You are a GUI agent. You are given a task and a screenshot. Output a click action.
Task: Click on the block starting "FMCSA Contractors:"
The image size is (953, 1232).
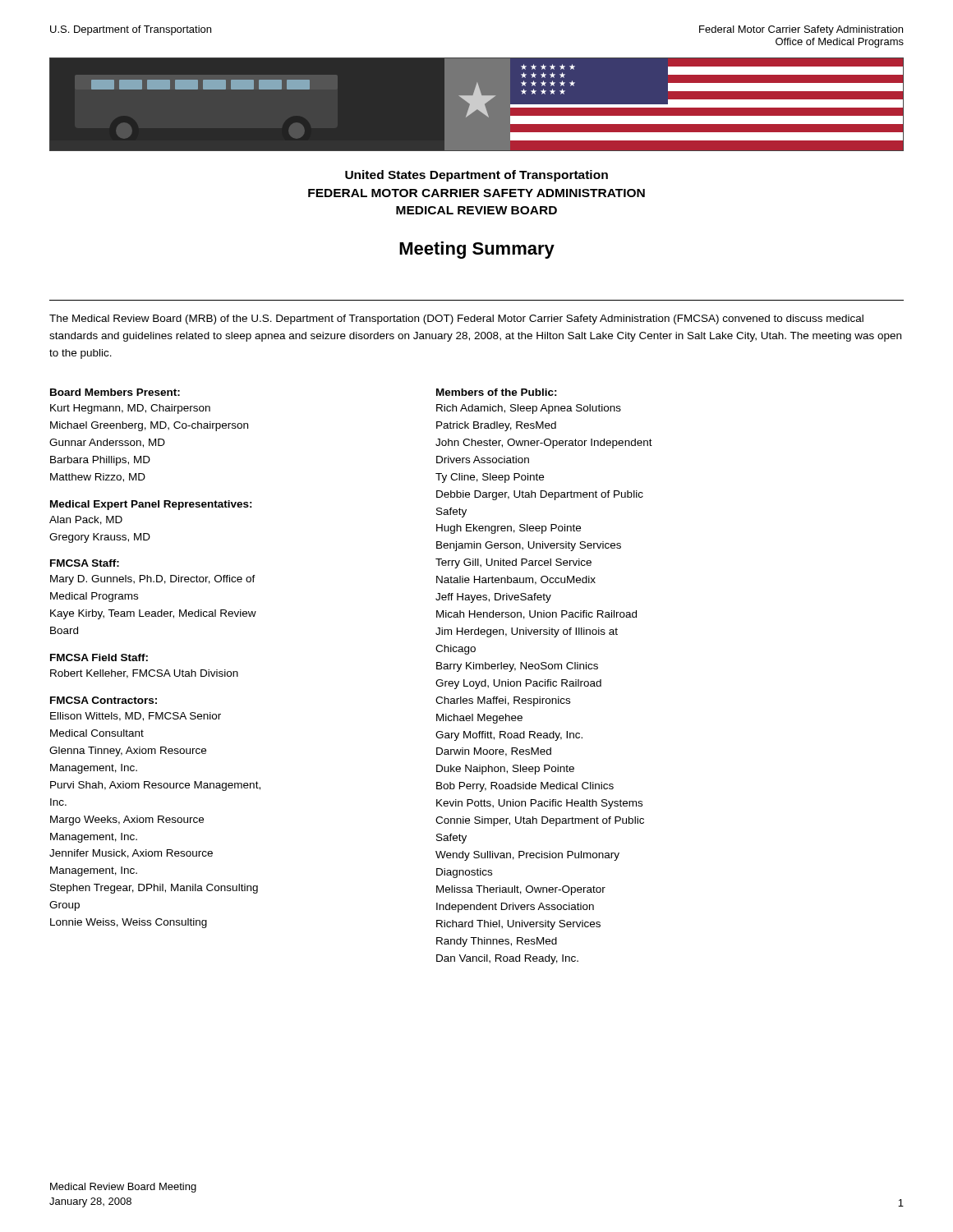[x=104, y=700]
